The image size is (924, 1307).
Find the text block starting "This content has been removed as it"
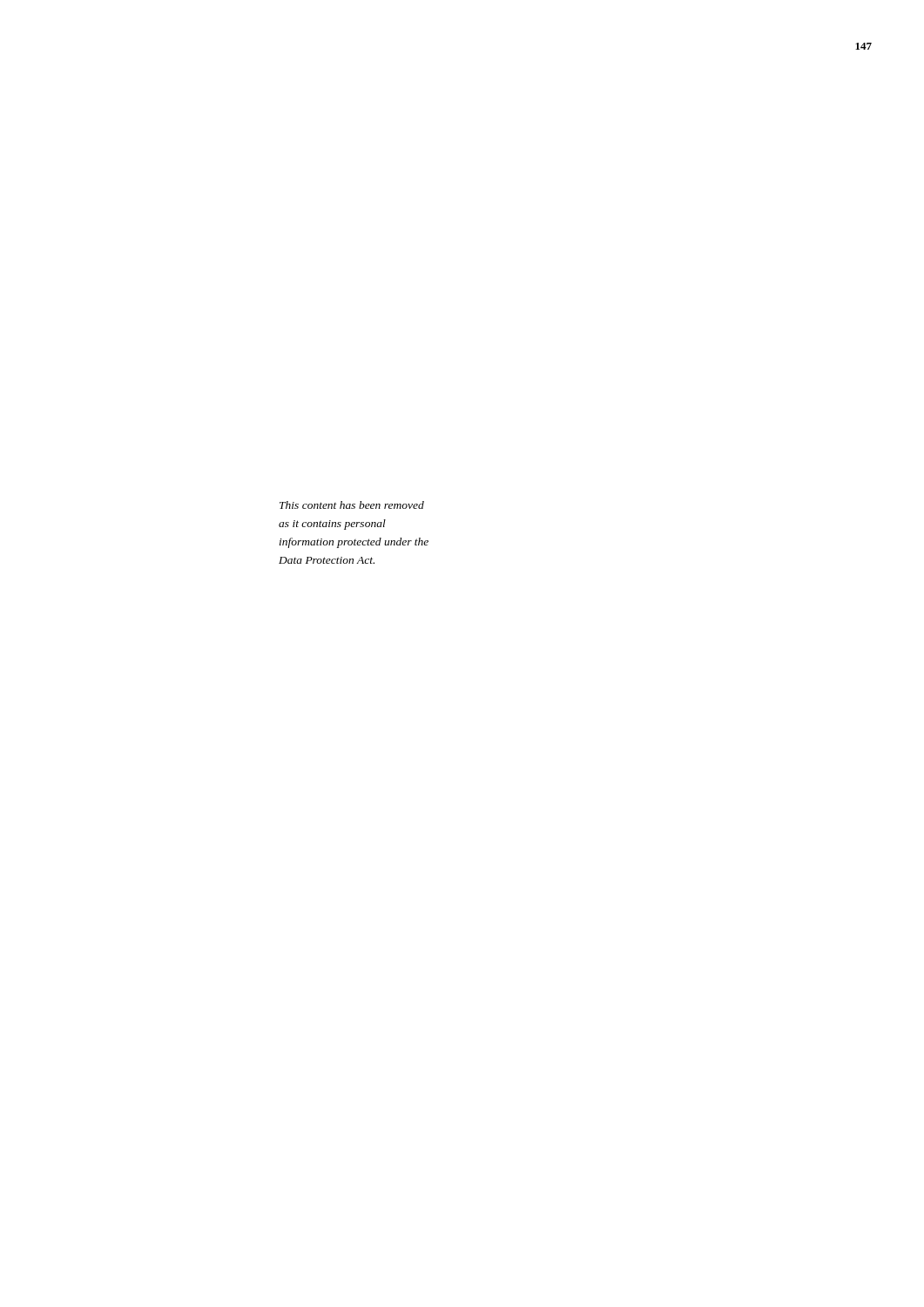click(x=354, y=532)
